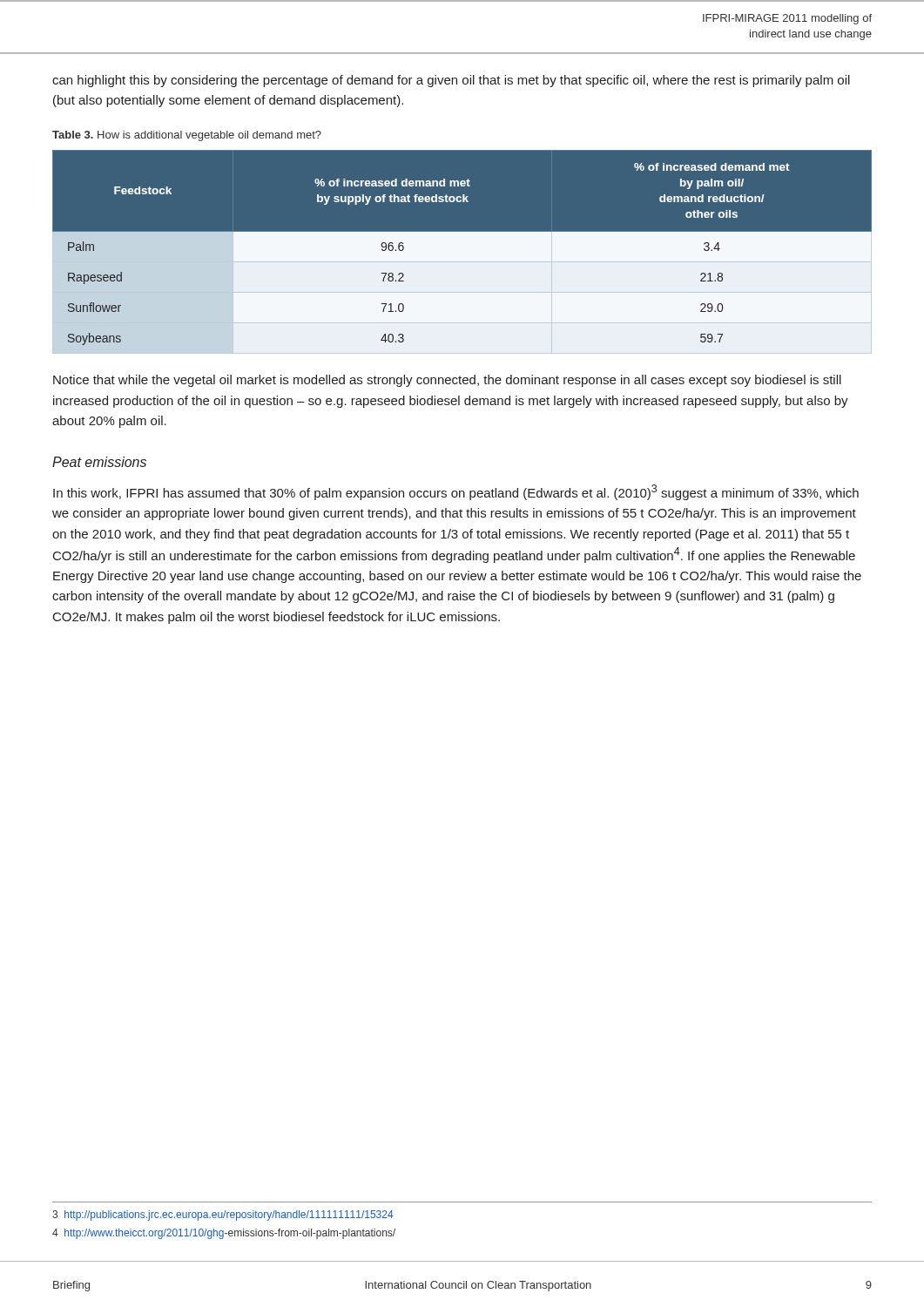Image resolution: width=924 pixels, height=1307 pixels.
Task: Click the caption that begins "Table 3. How"
Action: click(x=187, y=134)
